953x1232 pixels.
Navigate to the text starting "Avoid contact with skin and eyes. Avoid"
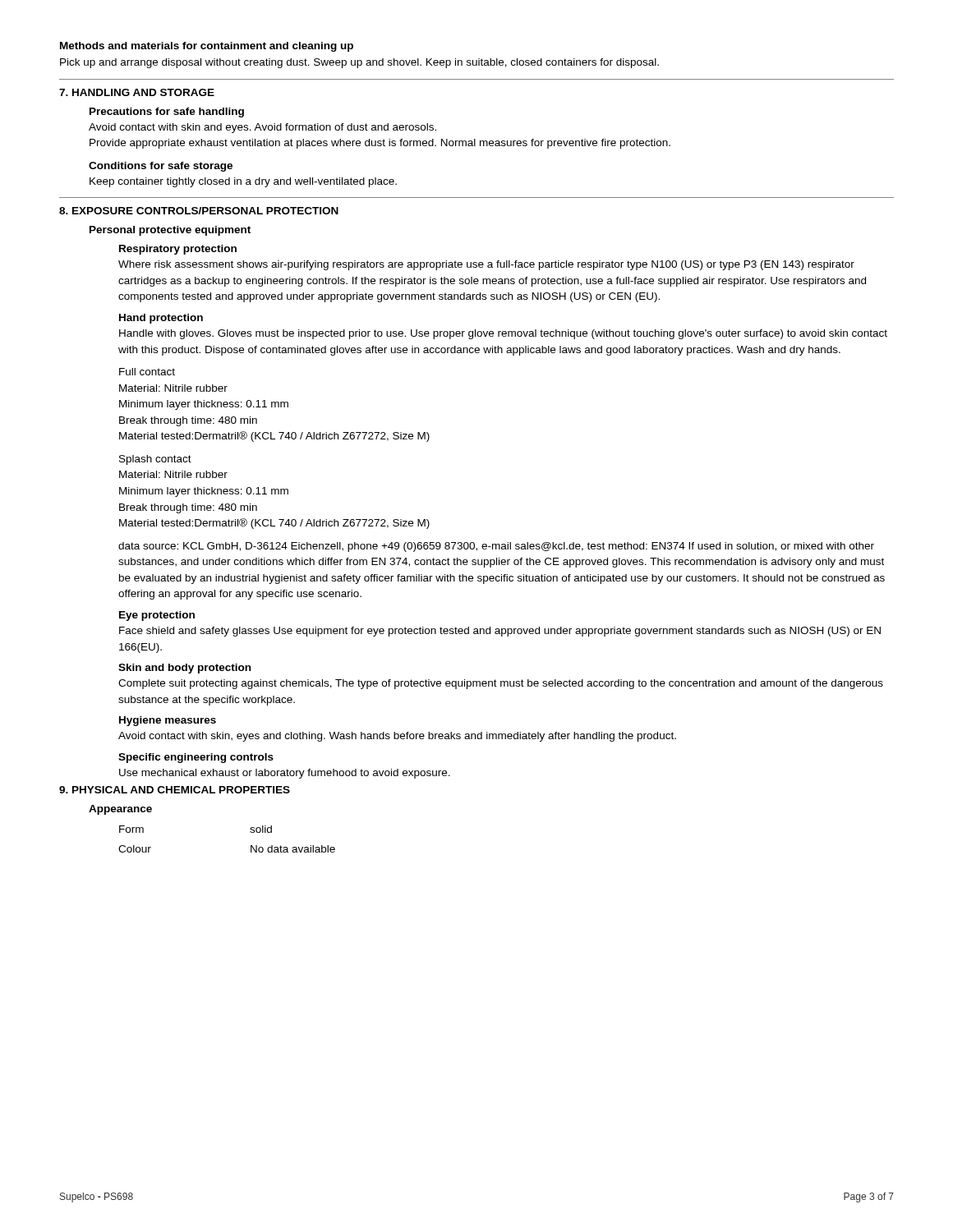pyautogui.click(x=380, y=135)
